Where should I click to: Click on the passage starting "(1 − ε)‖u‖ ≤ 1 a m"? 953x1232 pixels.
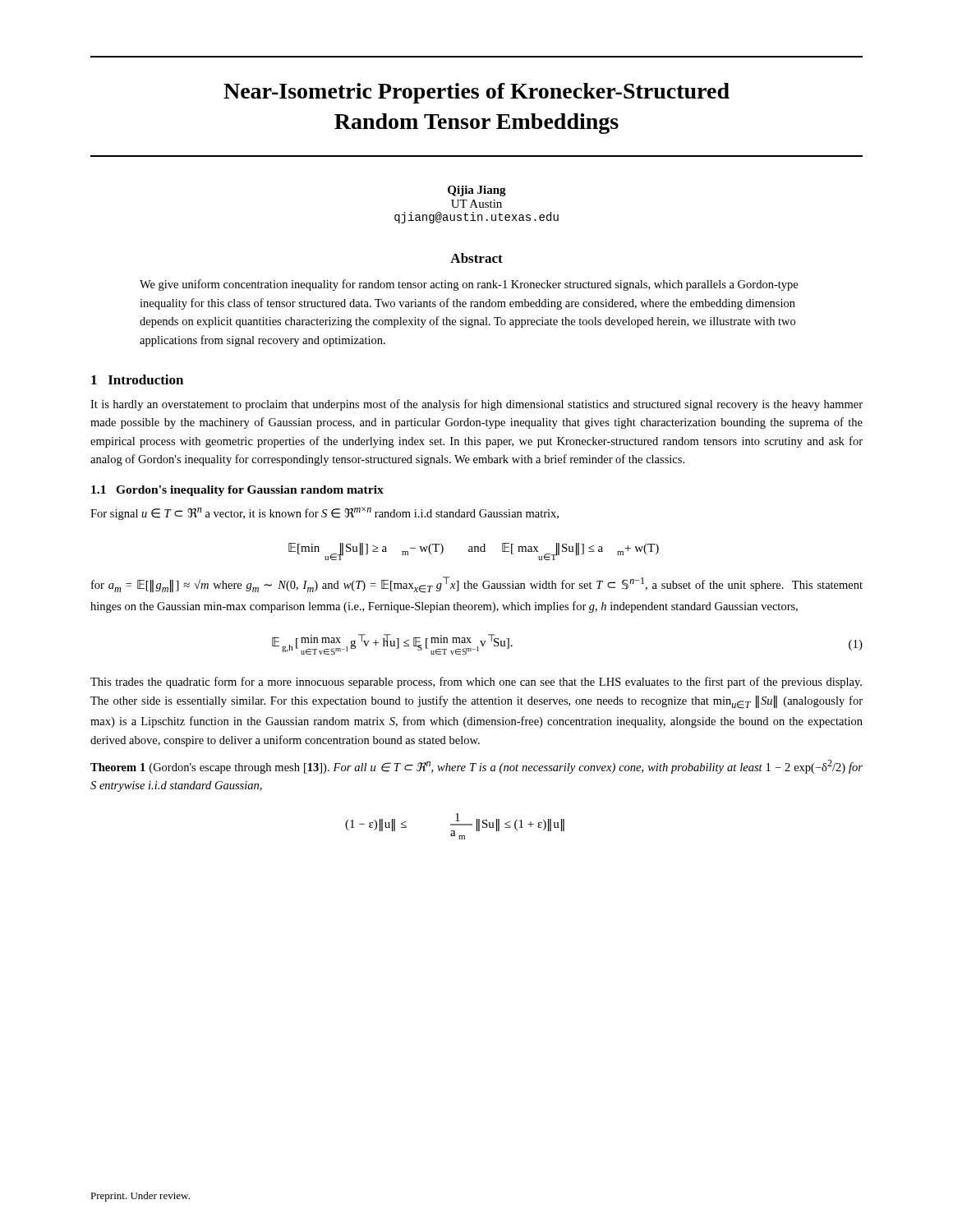[x=476, y=825]
